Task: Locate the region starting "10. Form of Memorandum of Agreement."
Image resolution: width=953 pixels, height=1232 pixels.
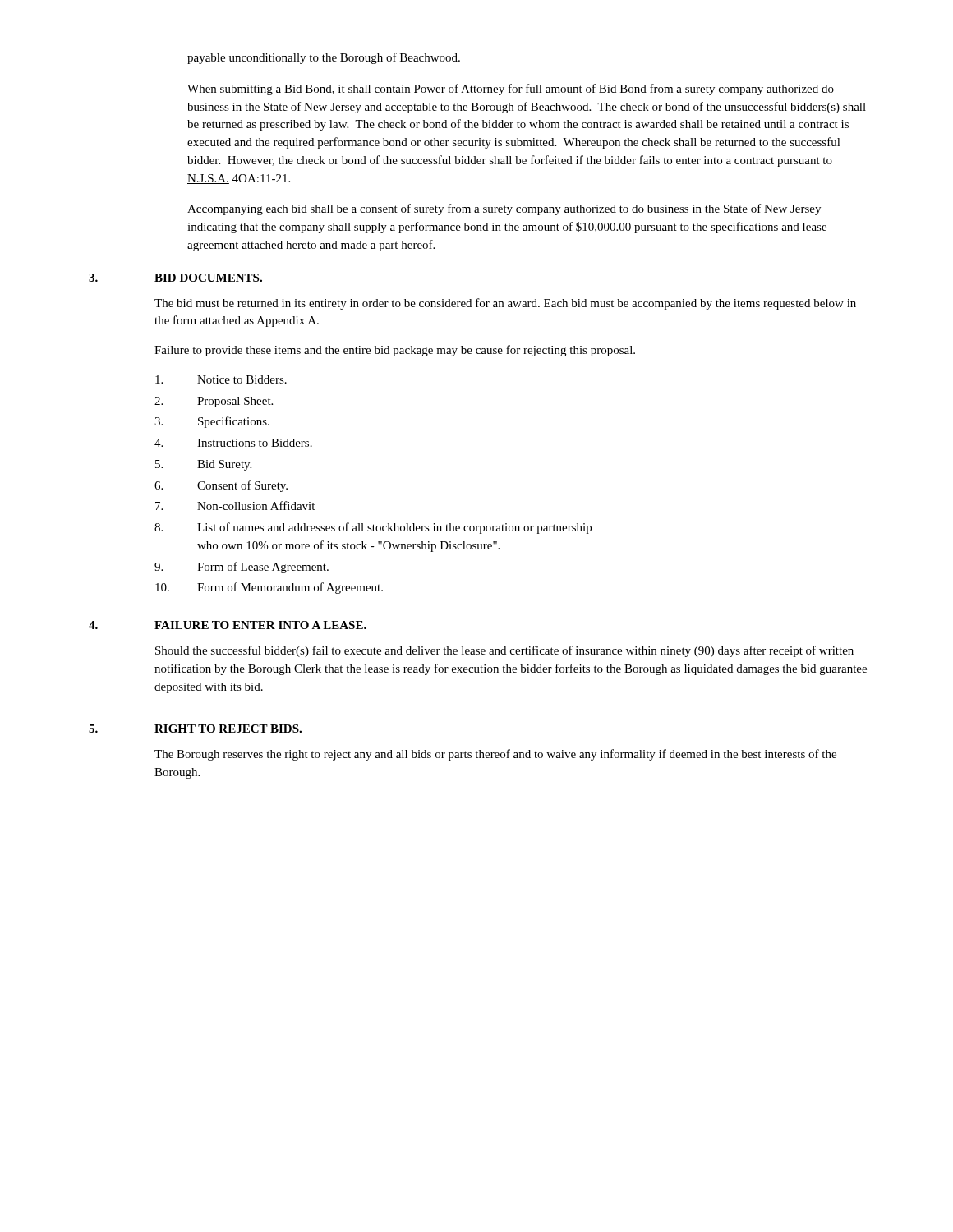Action: pyautogui.click(x=269, y=588)
